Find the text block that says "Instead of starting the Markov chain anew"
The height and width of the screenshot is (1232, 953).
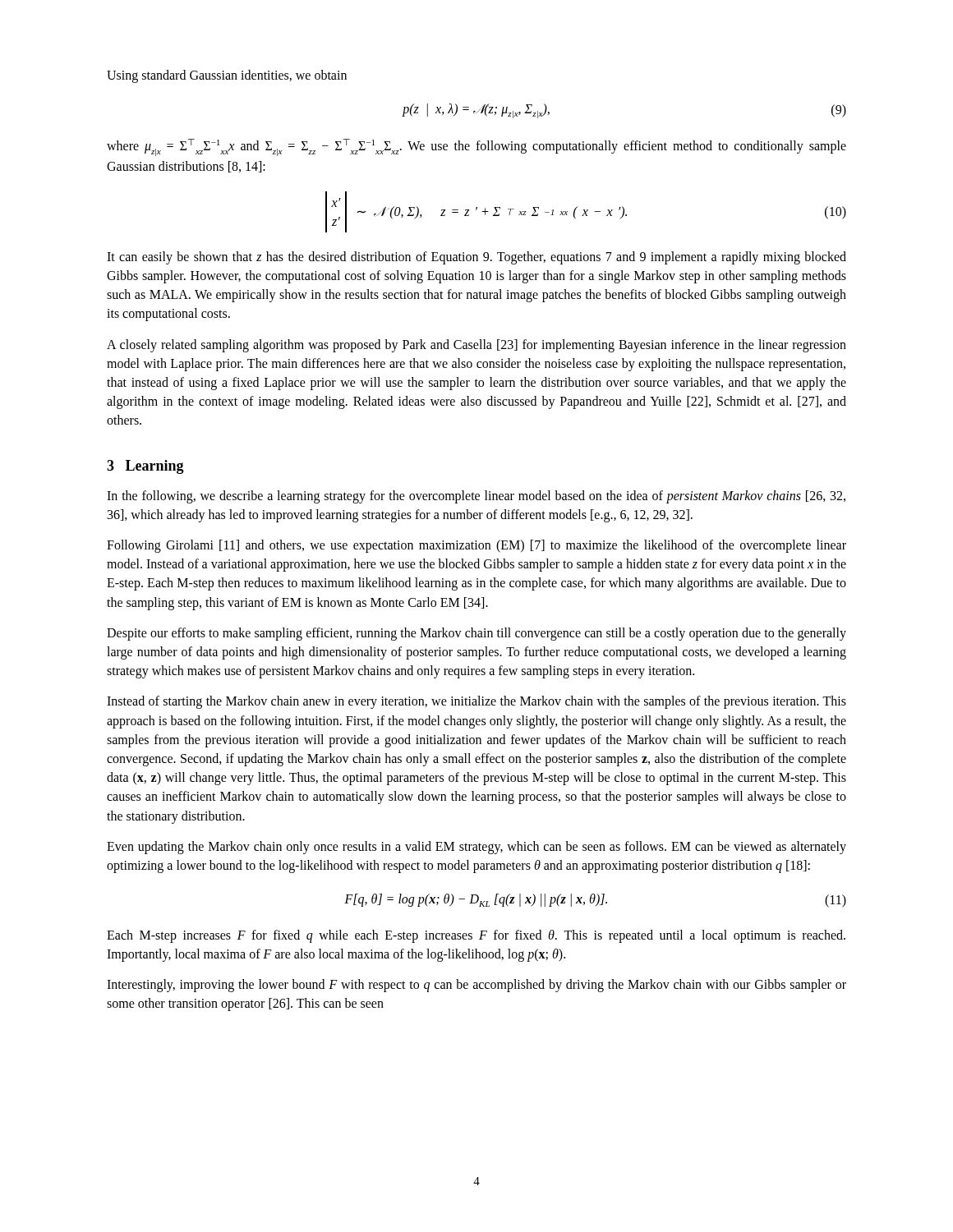point(476,758)
